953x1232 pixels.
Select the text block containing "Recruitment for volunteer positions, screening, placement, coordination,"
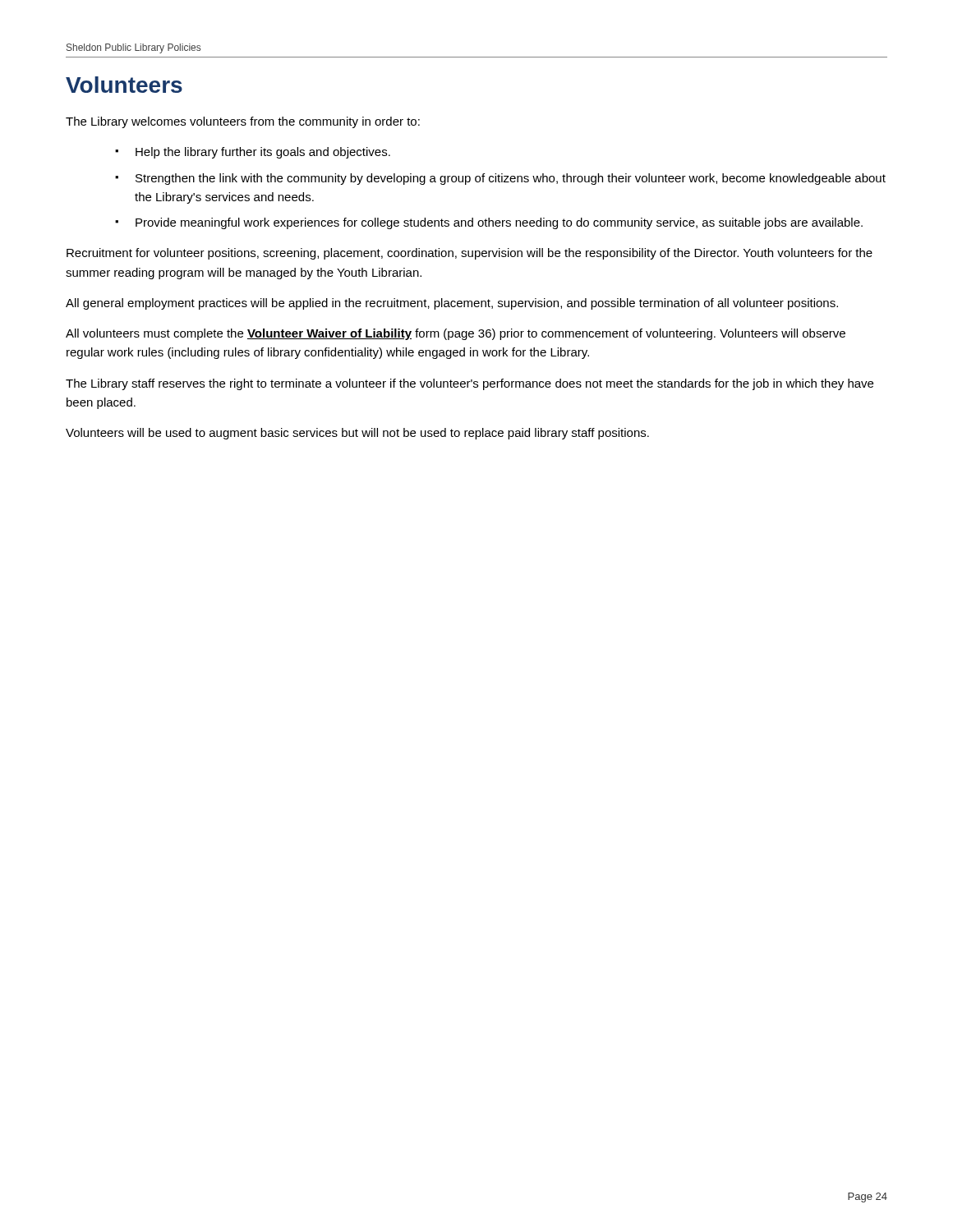tap(469, 262)
